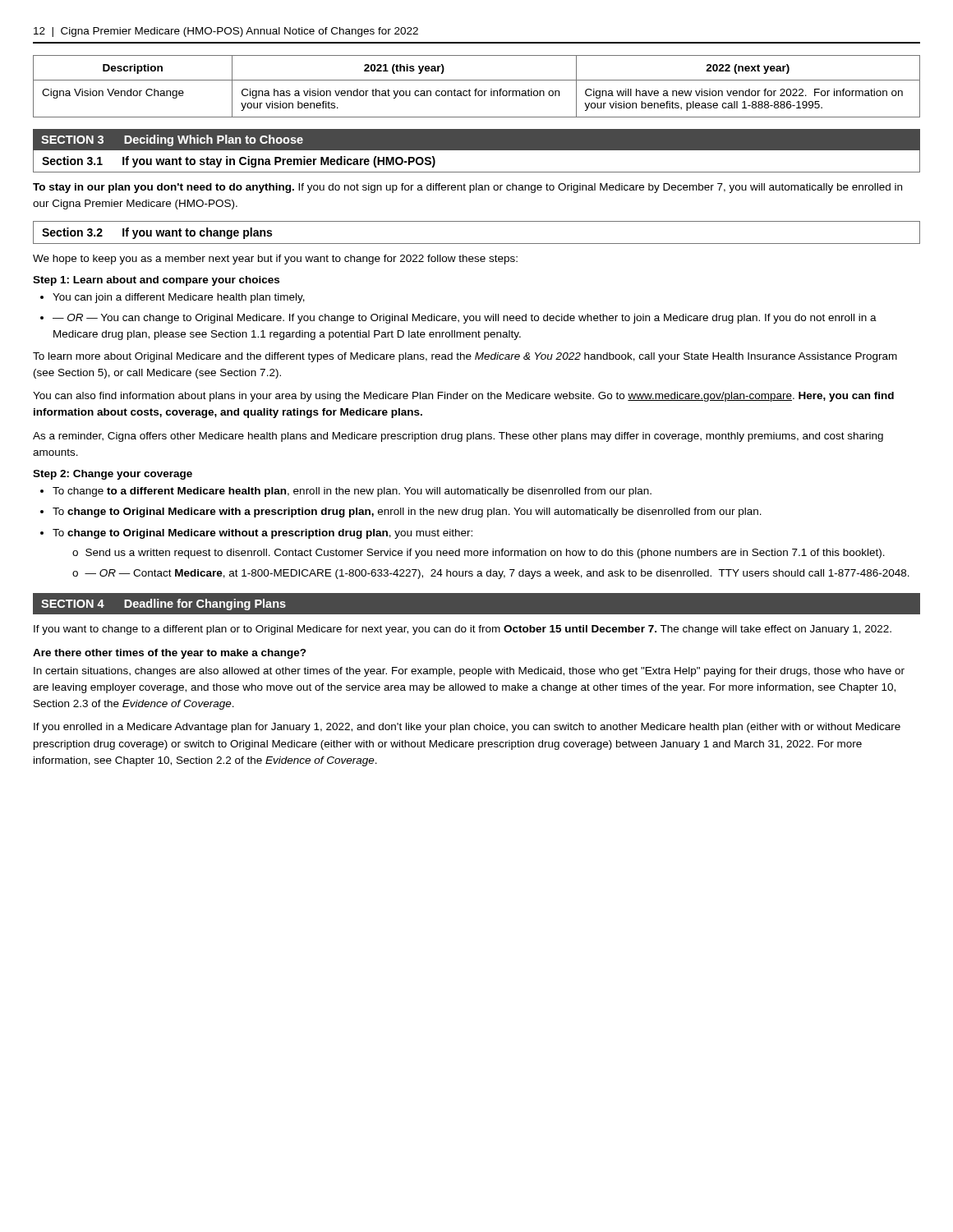Find the text starting "Section 3.1 If"

(239, 161)
